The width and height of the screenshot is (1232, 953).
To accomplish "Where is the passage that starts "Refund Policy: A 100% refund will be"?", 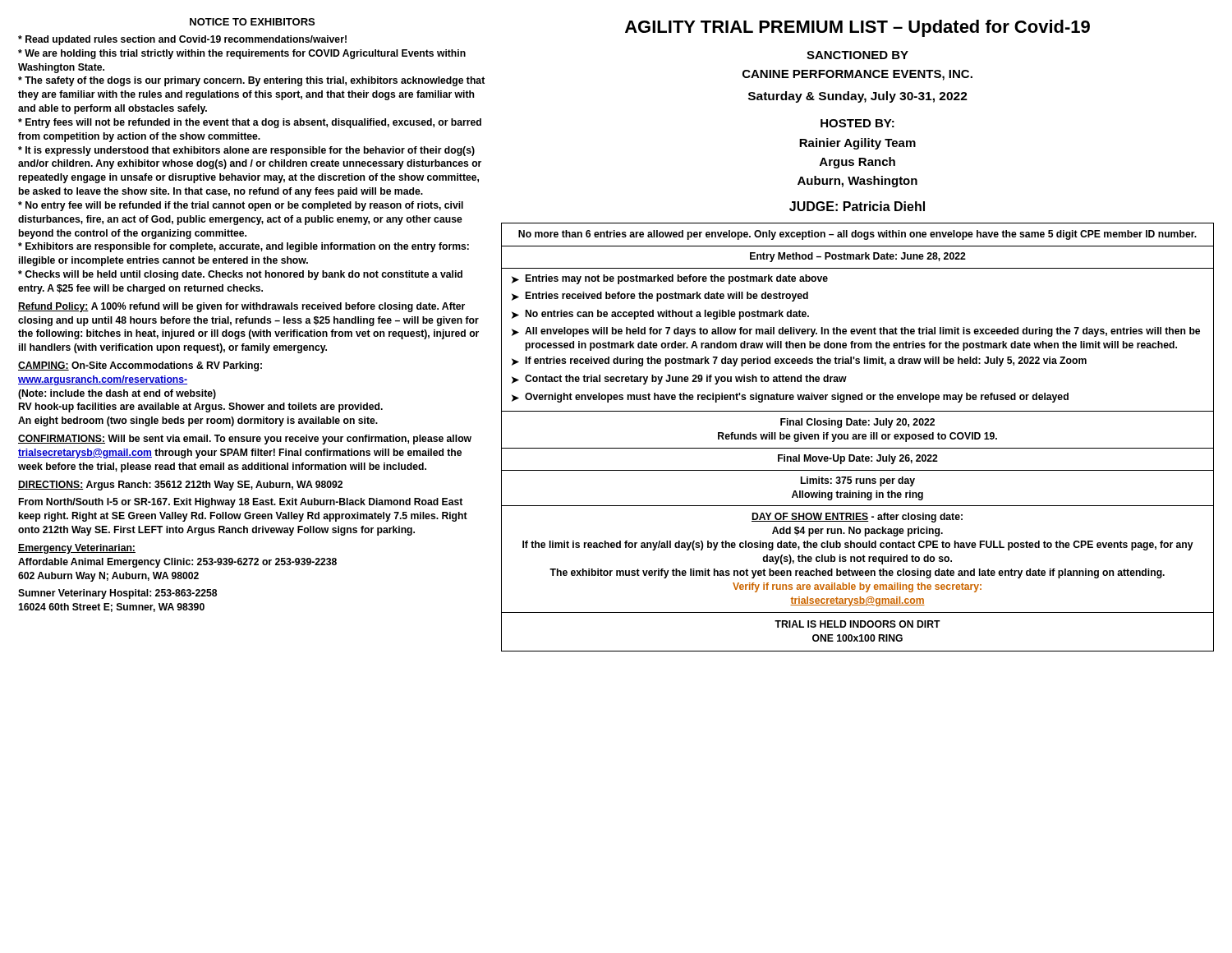I will [x=249, y=327].
